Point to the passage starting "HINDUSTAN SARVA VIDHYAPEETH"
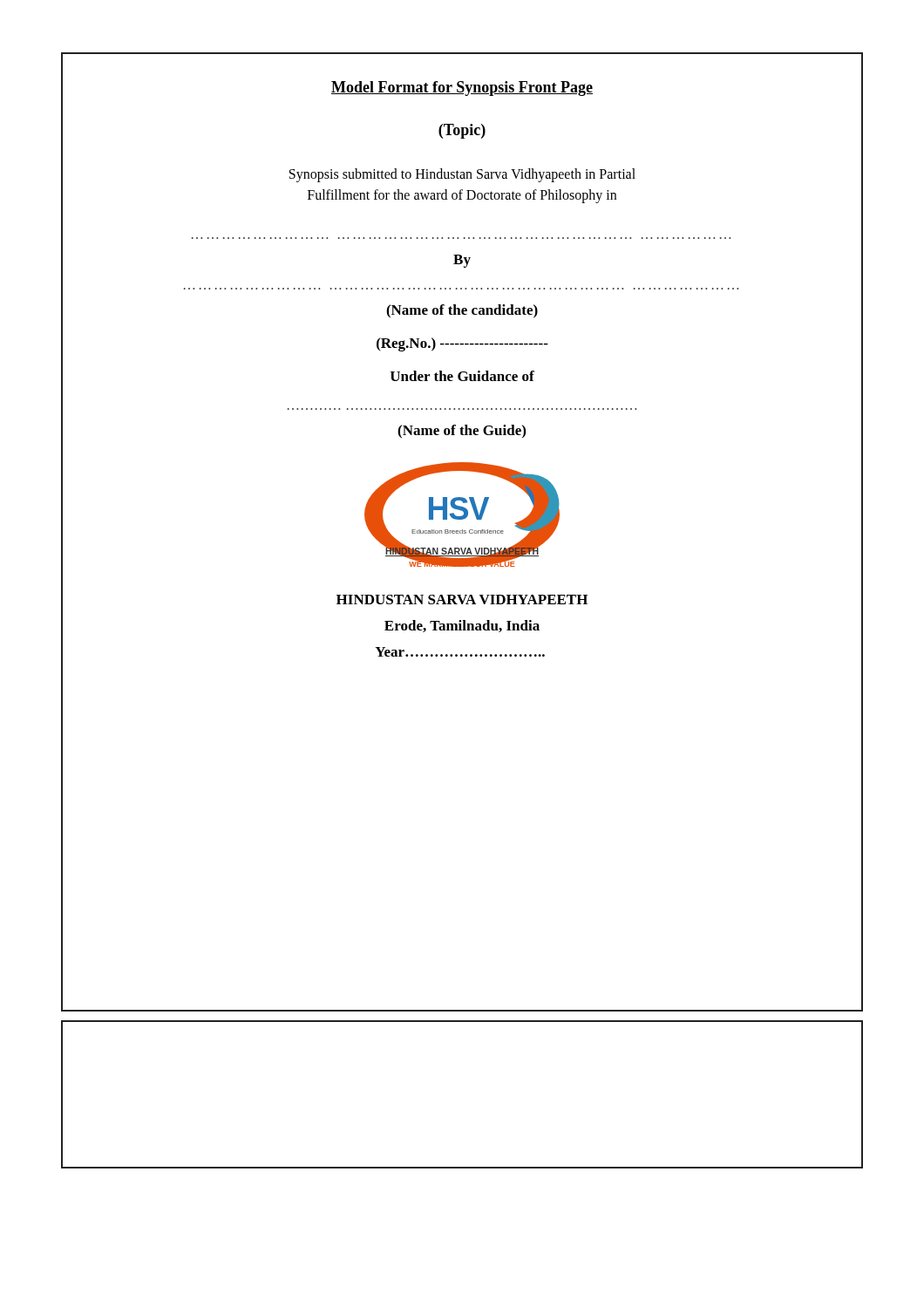This screenshot has width=924, height=1308. 462,600
